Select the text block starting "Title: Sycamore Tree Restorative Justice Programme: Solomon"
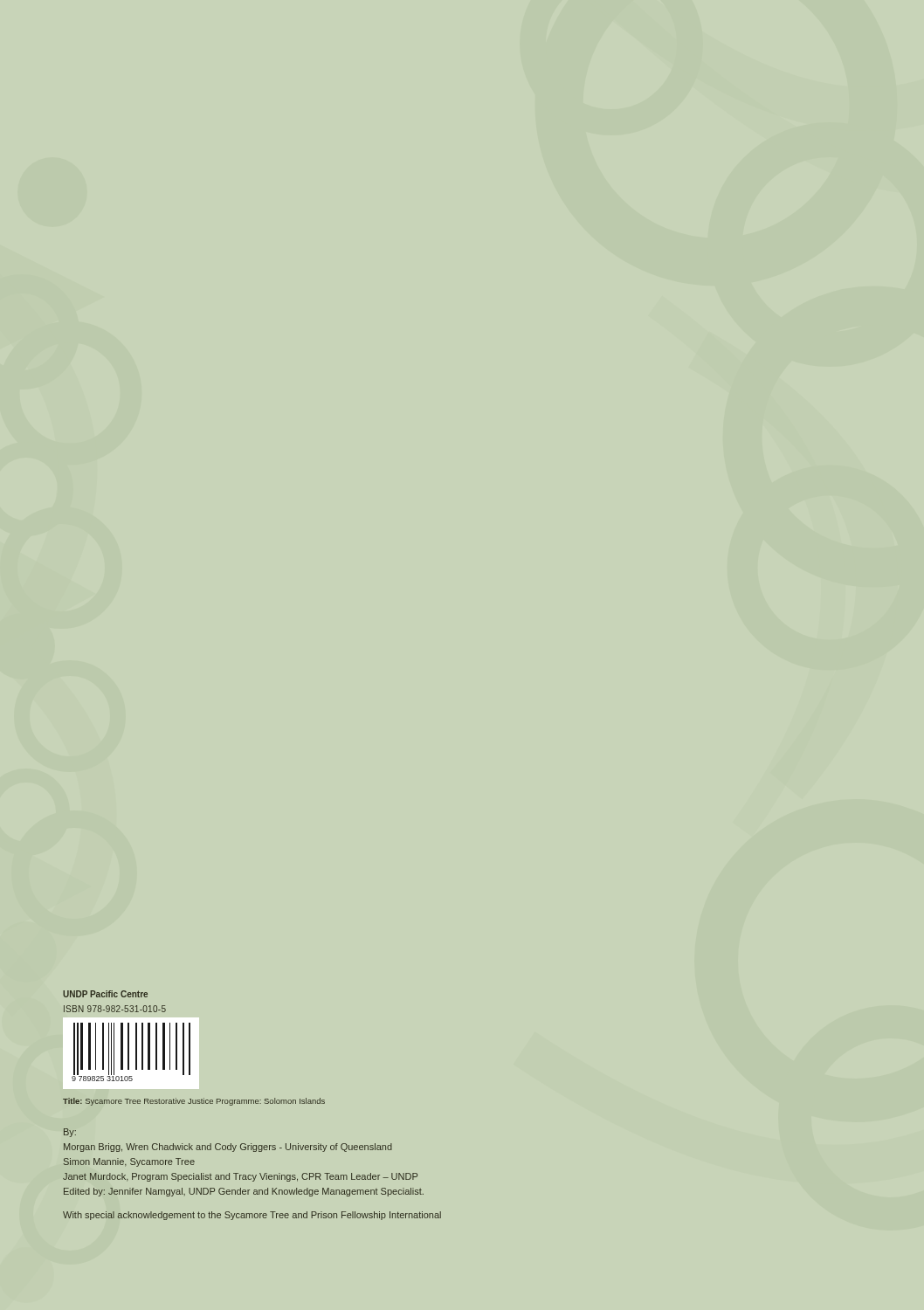Screen dimensions: 1310x924 [x=194, y=1101]
